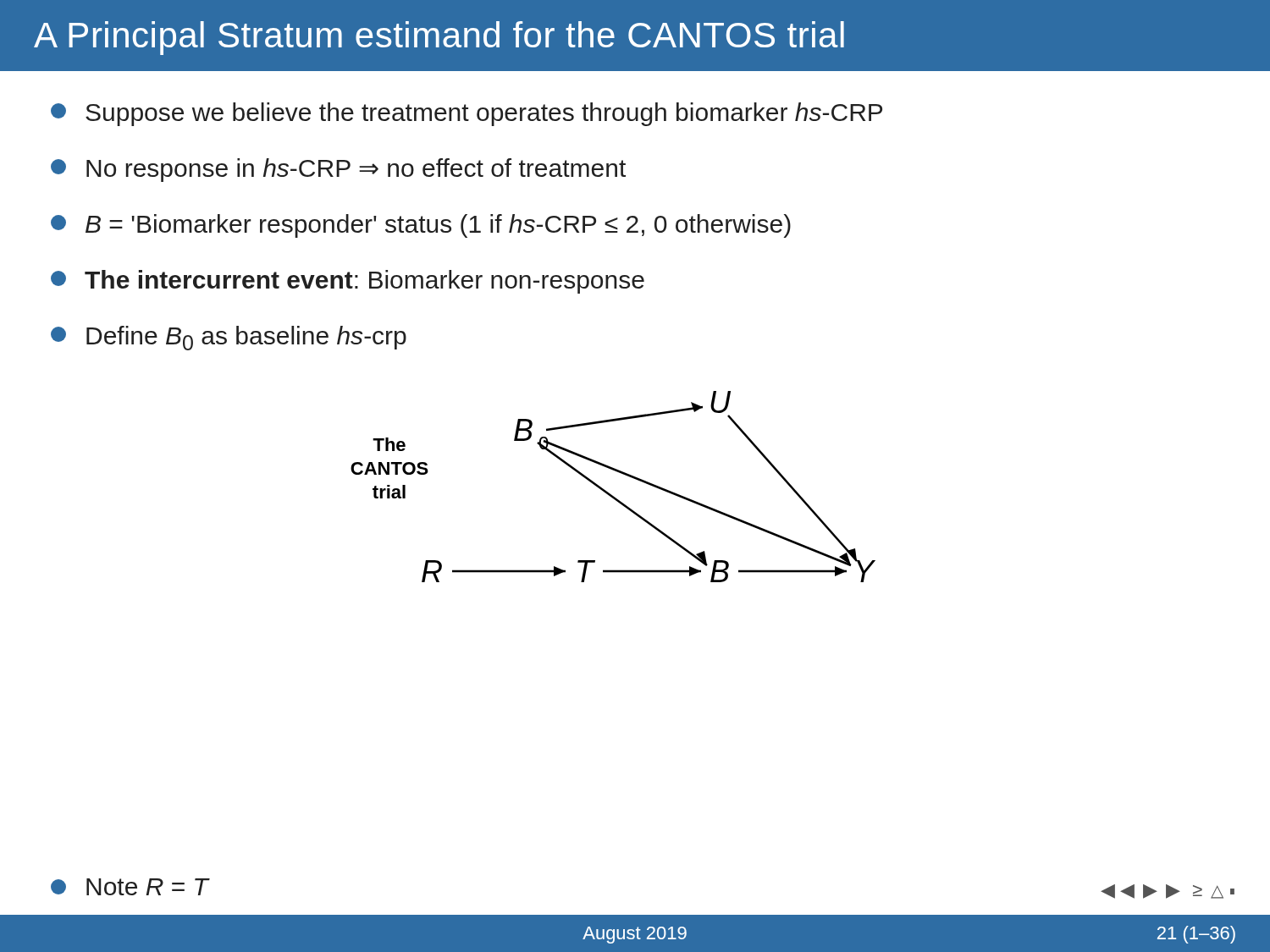The width and height of the screenshot is (1270, 952).
Task: Find the element starting "B = 'Biomarker"
Action: point(421,224)
